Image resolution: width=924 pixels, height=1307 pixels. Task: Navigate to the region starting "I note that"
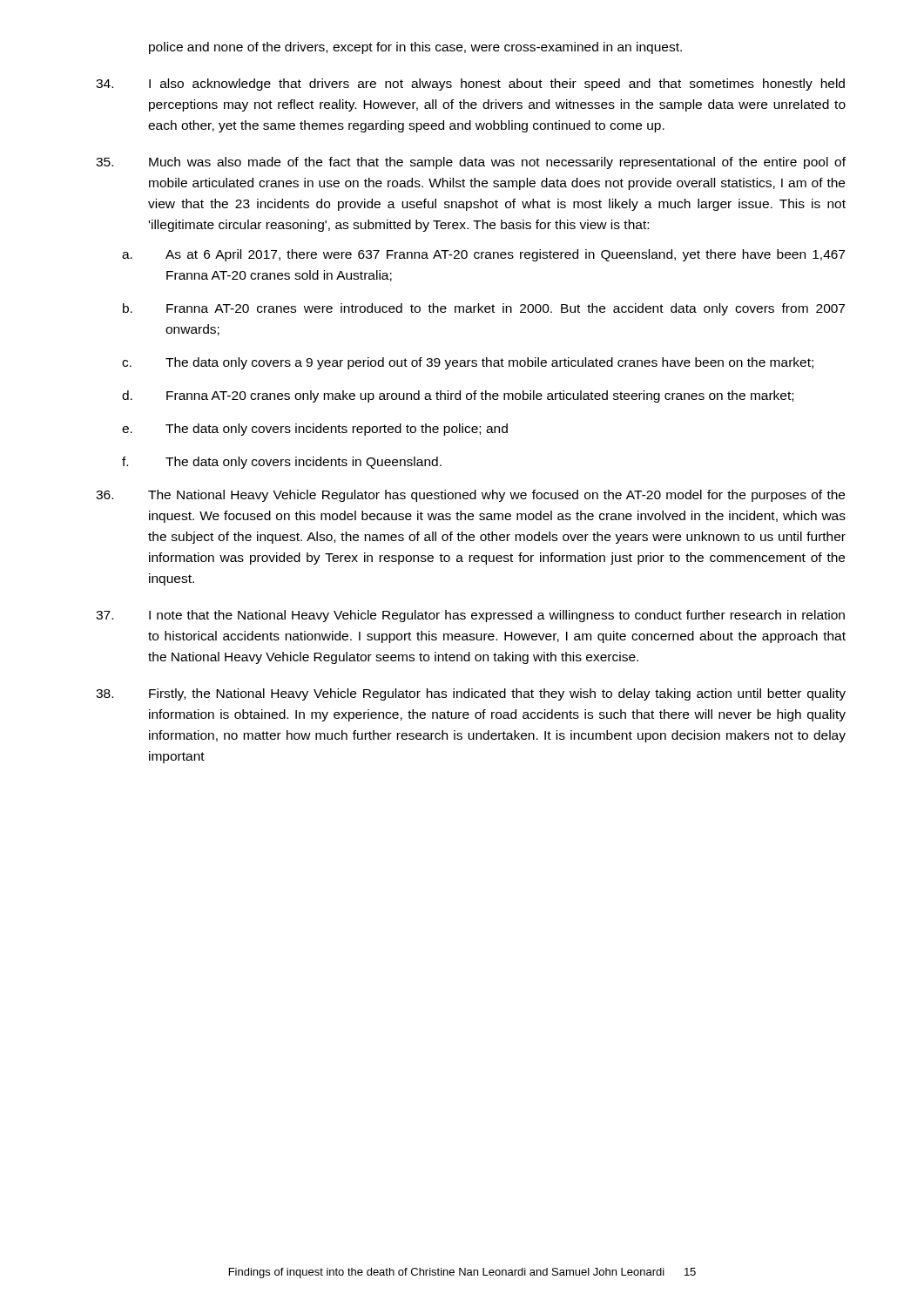coord(471,636)
